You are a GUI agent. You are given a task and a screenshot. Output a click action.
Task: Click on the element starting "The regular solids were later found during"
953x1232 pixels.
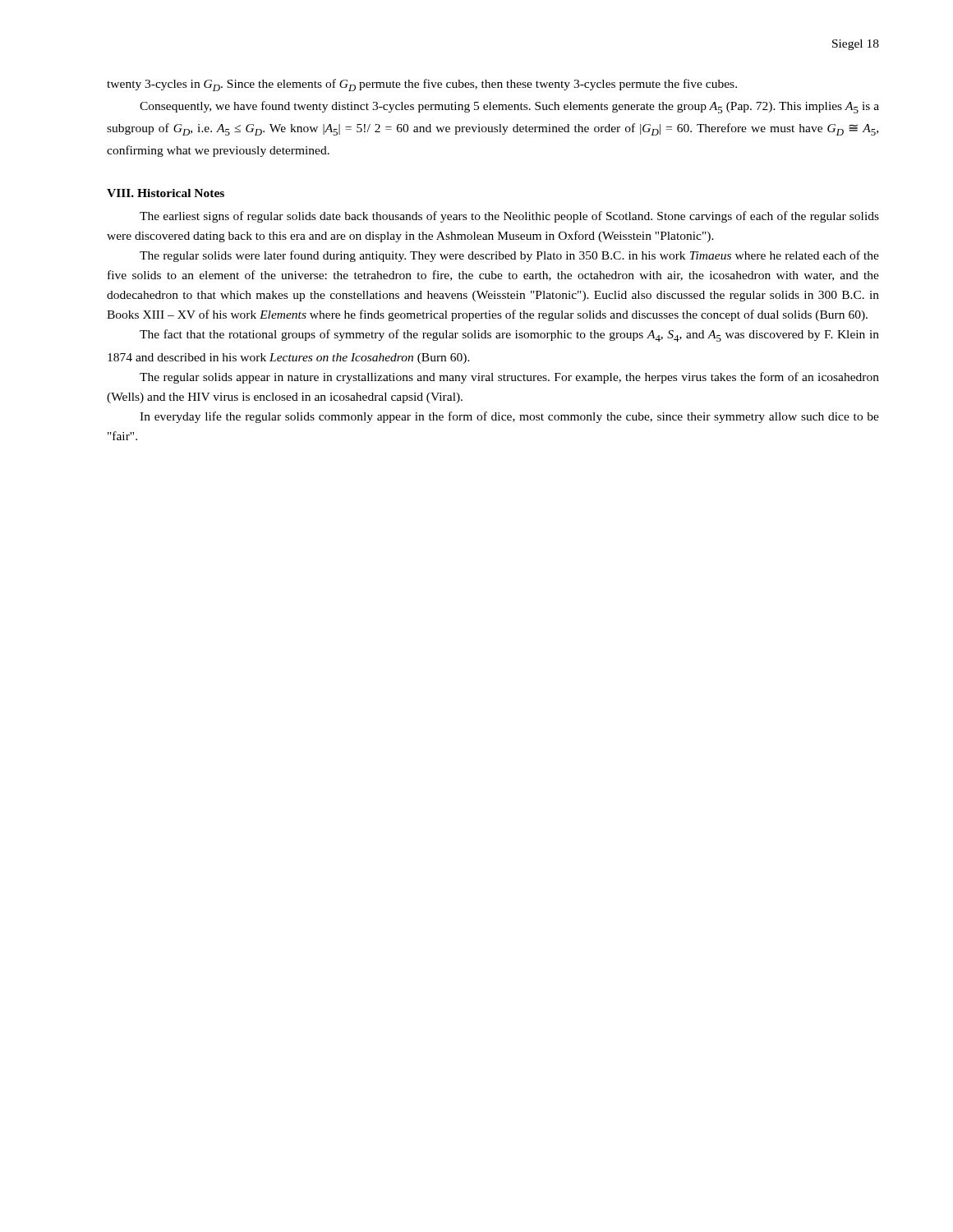coord(493,285)
